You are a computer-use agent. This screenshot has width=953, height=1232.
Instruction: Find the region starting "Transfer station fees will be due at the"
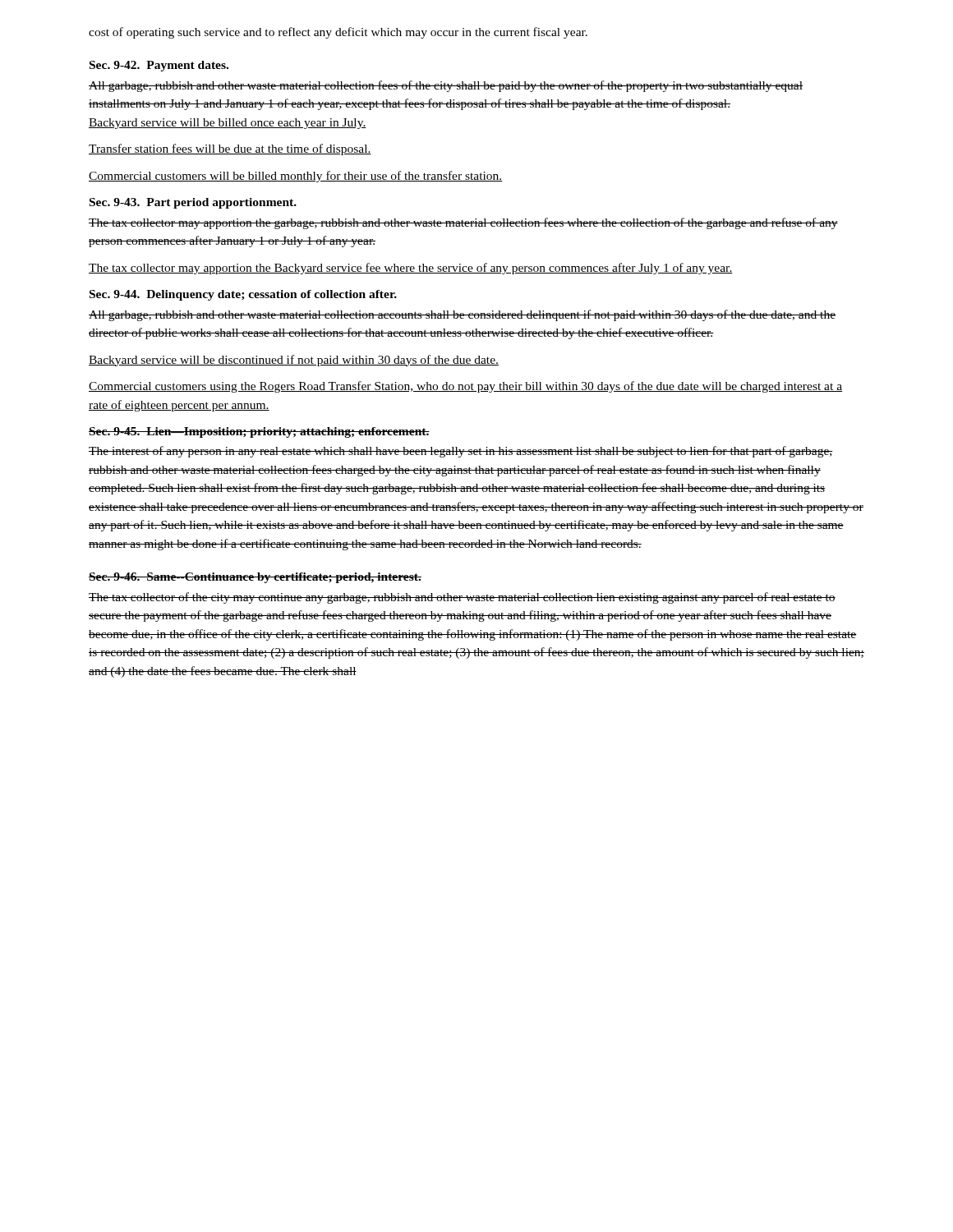(230, 149)
